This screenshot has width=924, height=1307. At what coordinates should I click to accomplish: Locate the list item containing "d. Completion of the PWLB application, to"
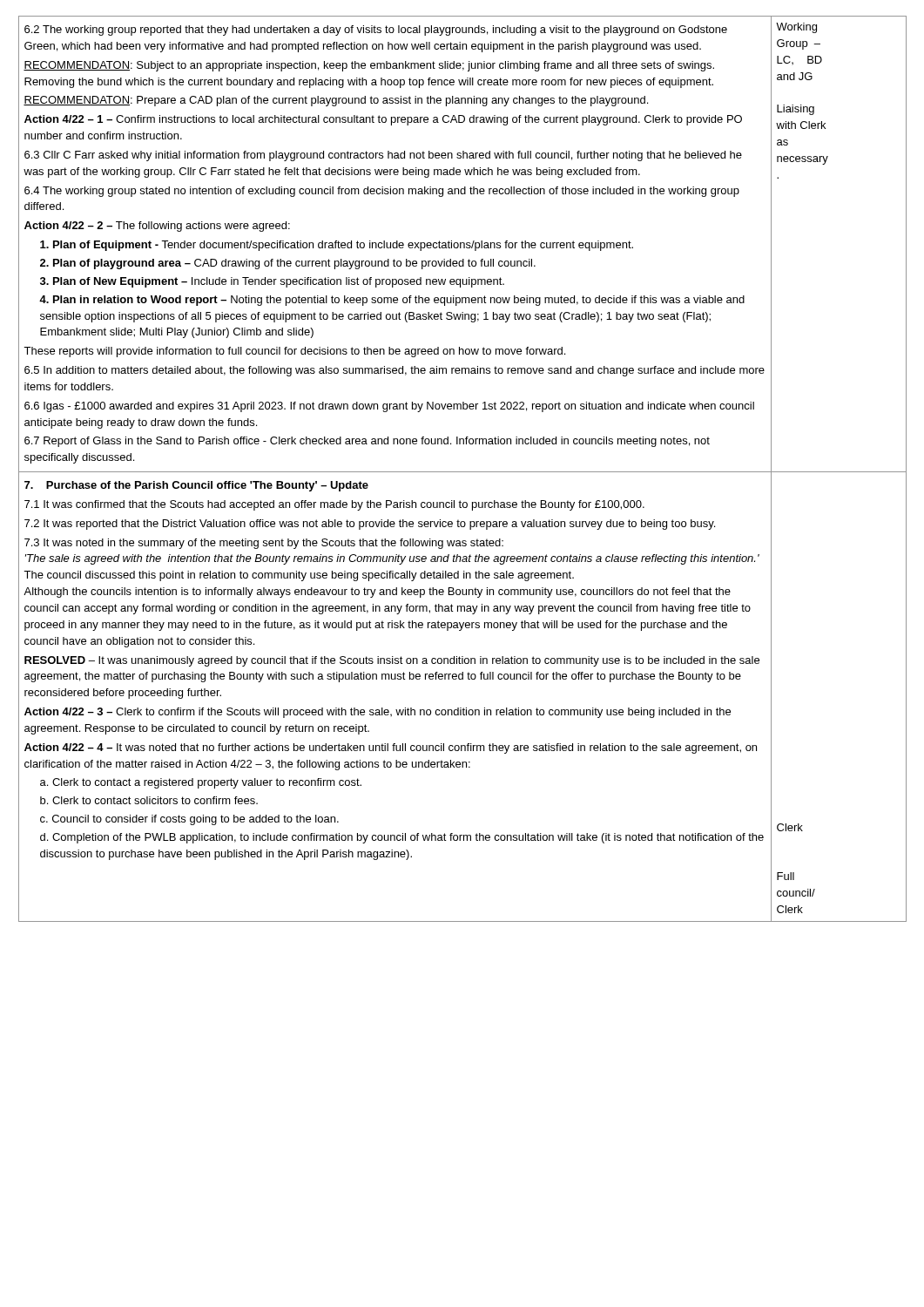pyautogui.click(x=402, y=845)
